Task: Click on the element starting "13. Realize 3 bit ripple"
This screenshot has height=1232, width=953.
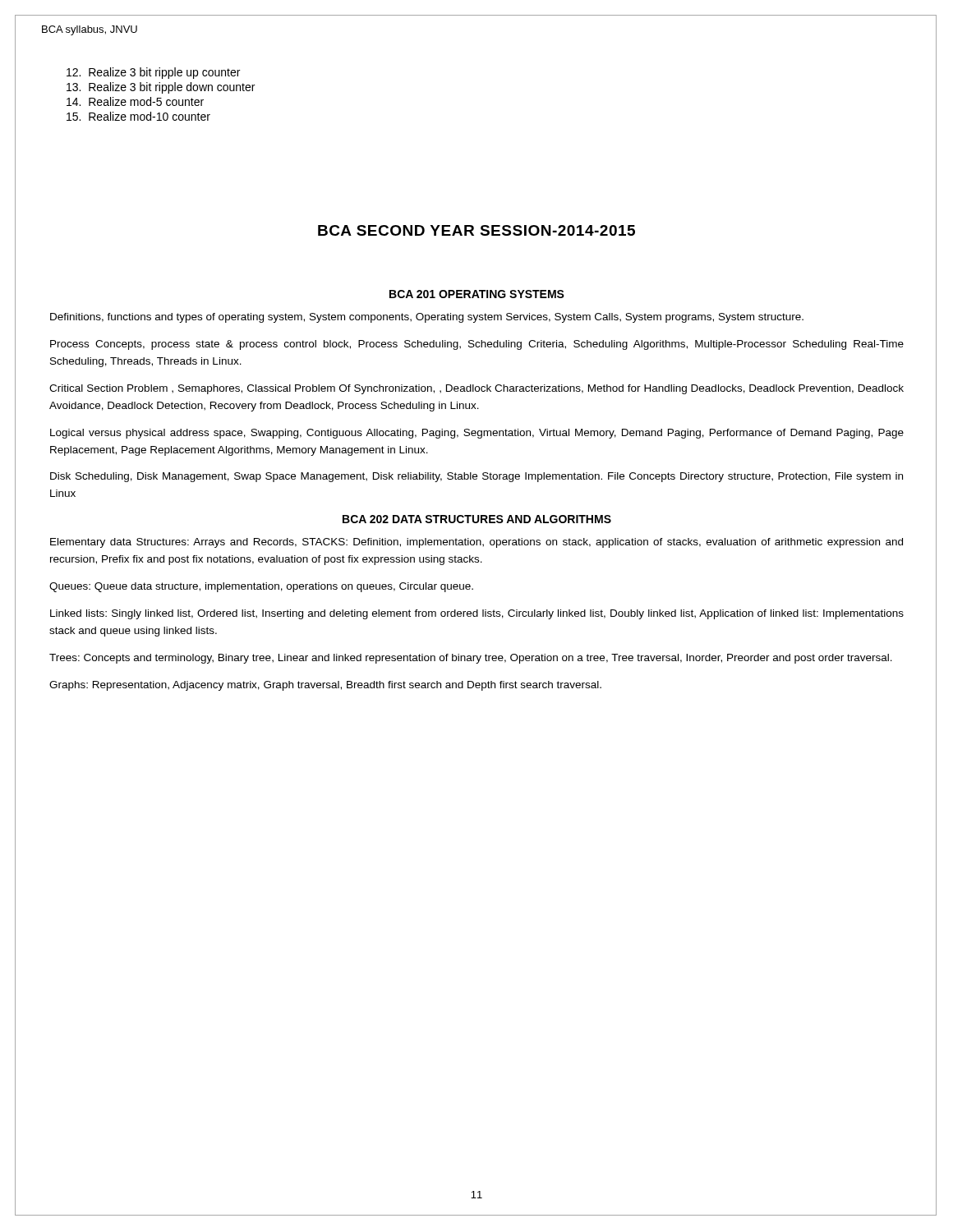Action: tap(160, 87)
